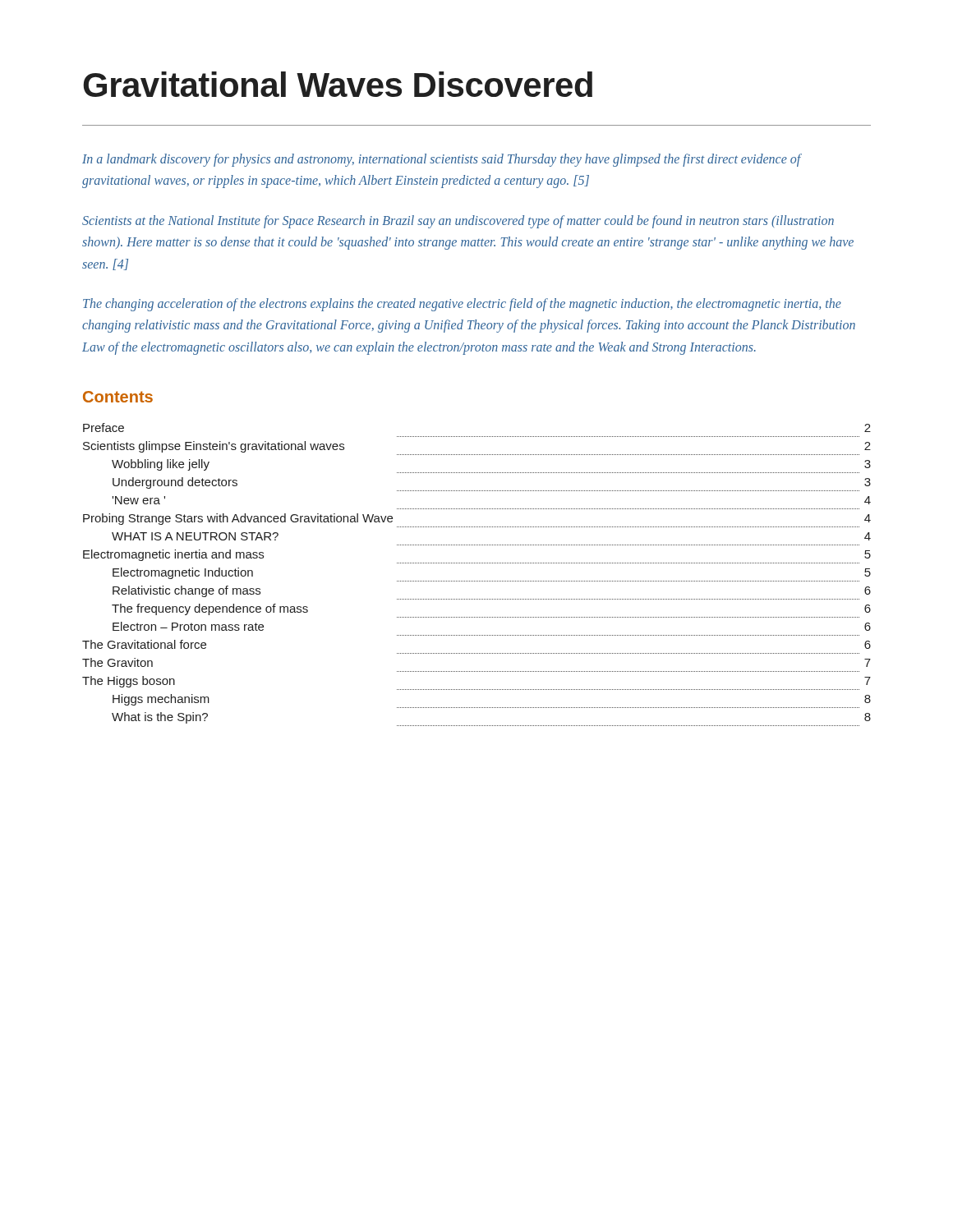Select the passage starting "Wobbling like jelly 3"
Viewport: 953px width, 1232px height.
(476, 463)
